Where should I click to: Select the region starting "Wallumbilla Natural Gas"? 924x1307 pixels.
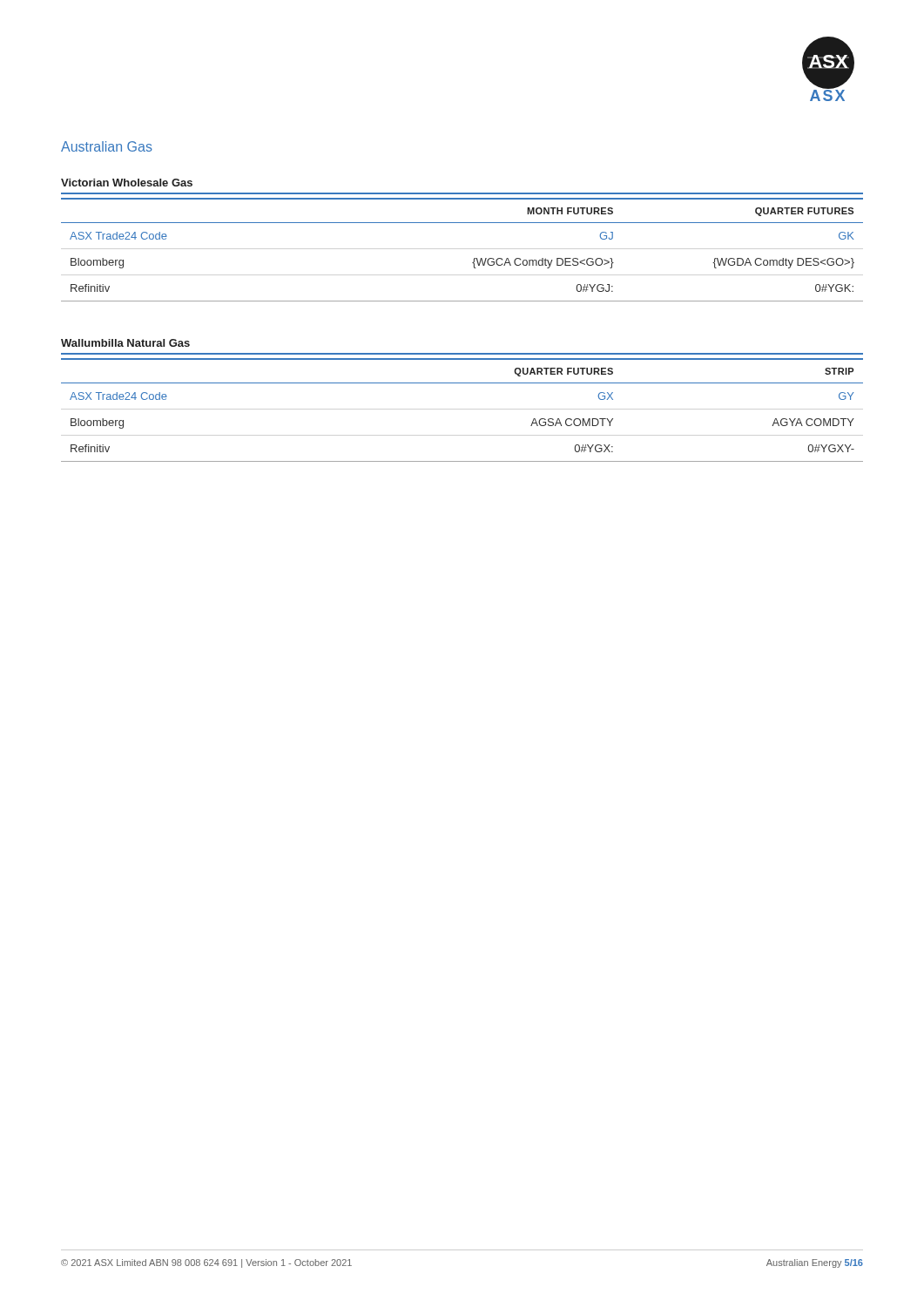click(x=462, y=345)
